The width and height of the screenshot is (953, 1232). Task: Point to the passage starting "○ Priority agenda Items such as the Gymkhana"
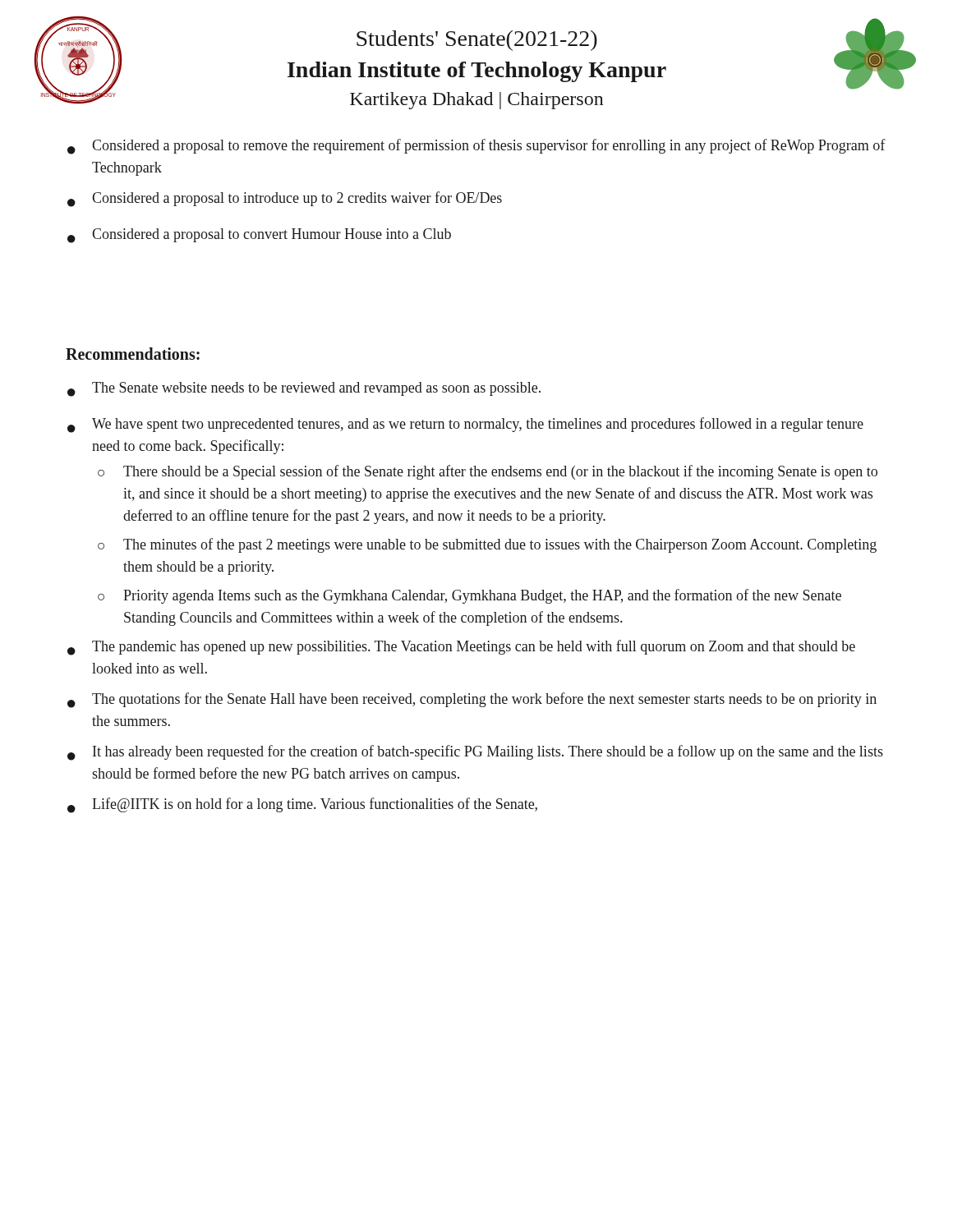[x=492, y=607]
